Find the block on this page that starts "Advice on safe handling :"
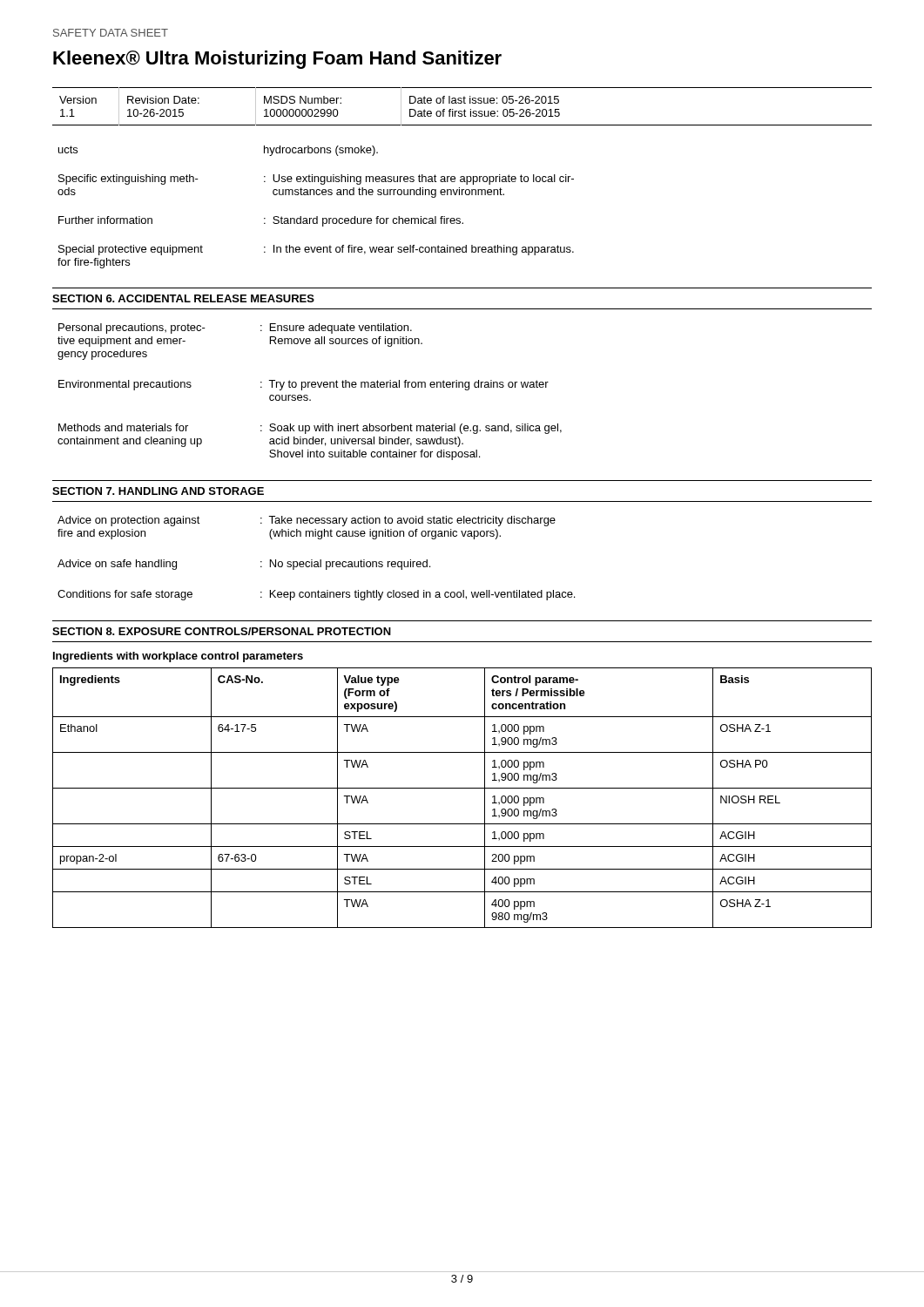The width and height of the screenshot is (924, 1307). 113,564
